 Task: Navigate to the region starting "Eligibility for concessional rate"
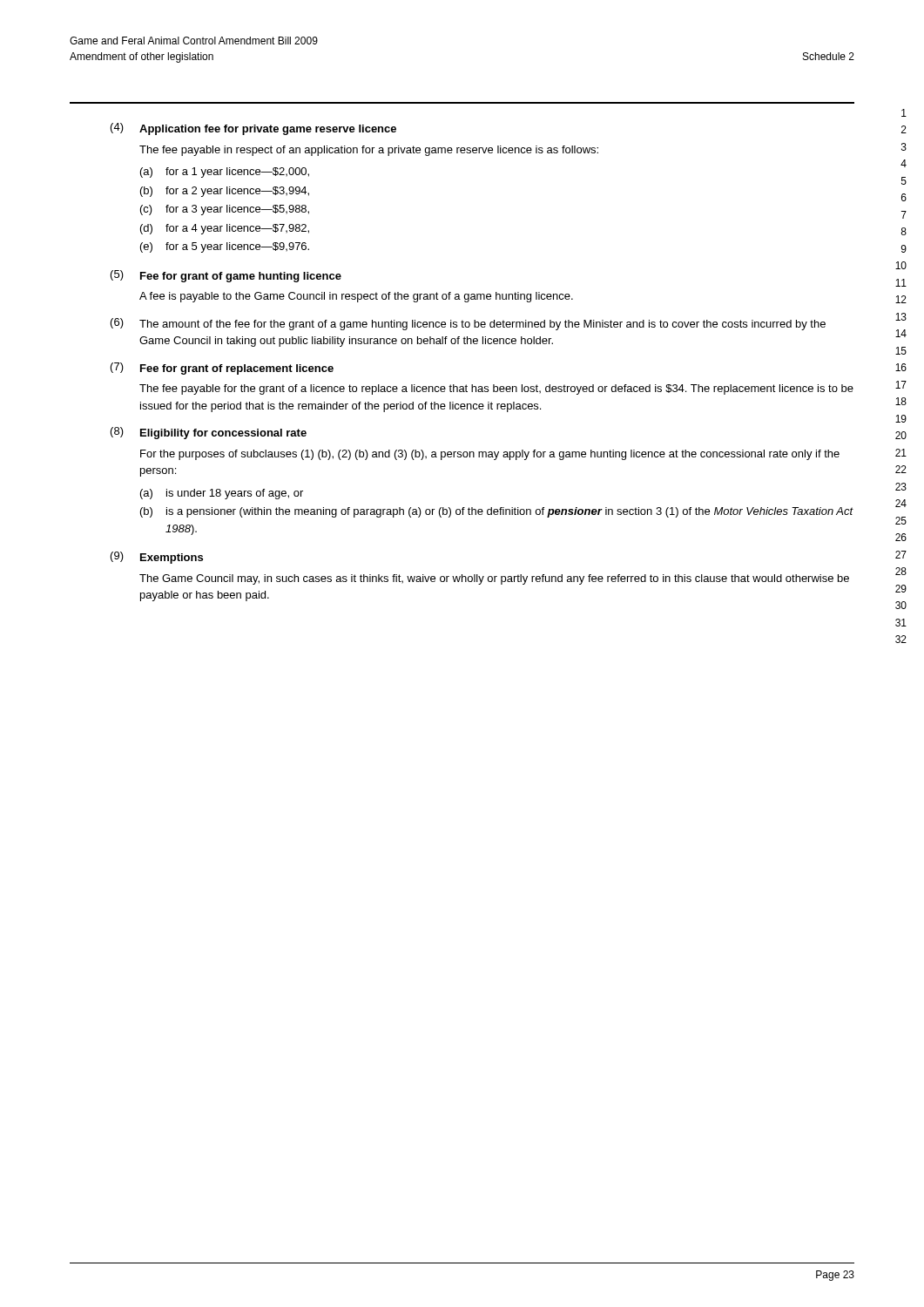tap(223, 433)
